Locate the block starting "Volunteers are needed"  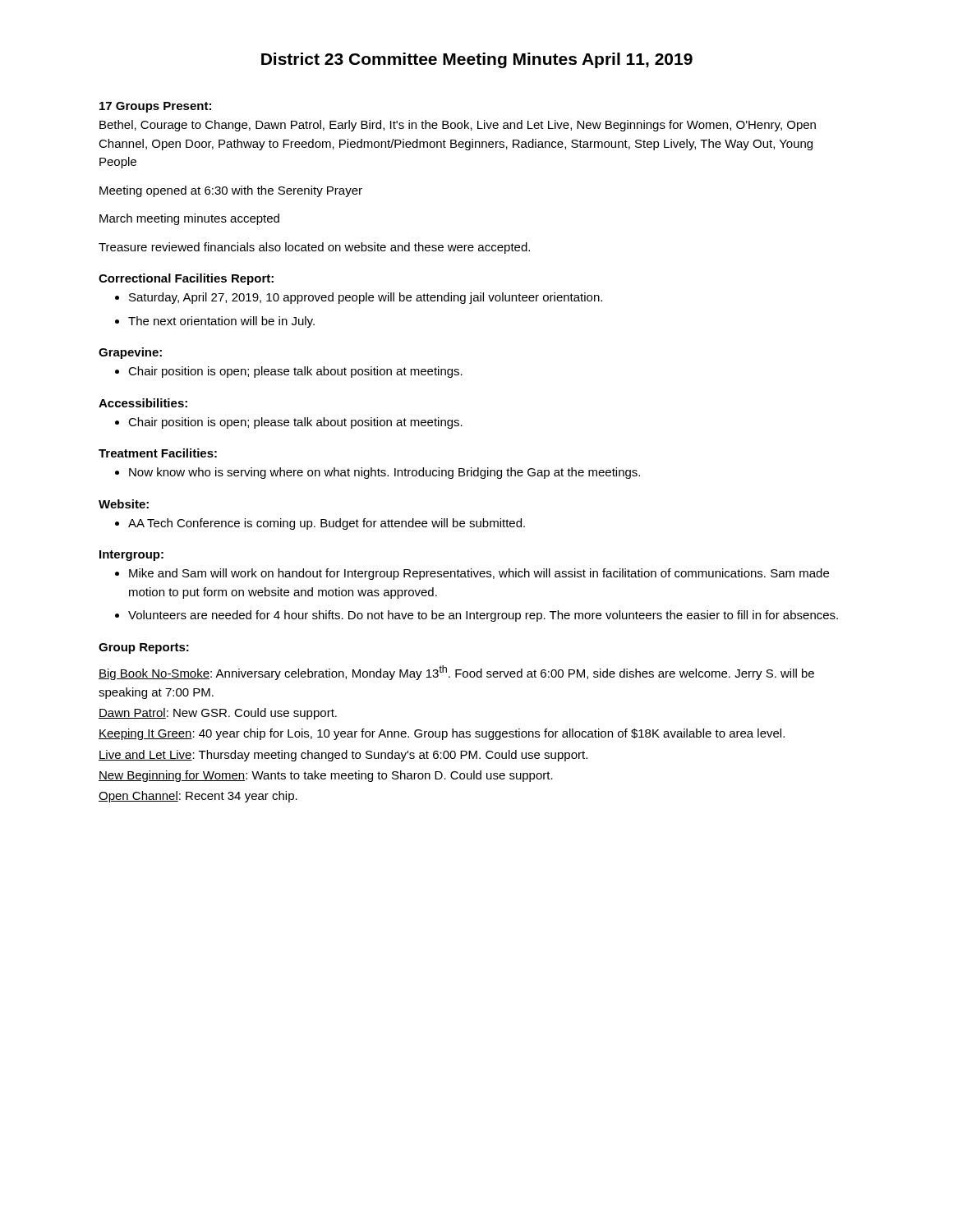pos(476,615)
